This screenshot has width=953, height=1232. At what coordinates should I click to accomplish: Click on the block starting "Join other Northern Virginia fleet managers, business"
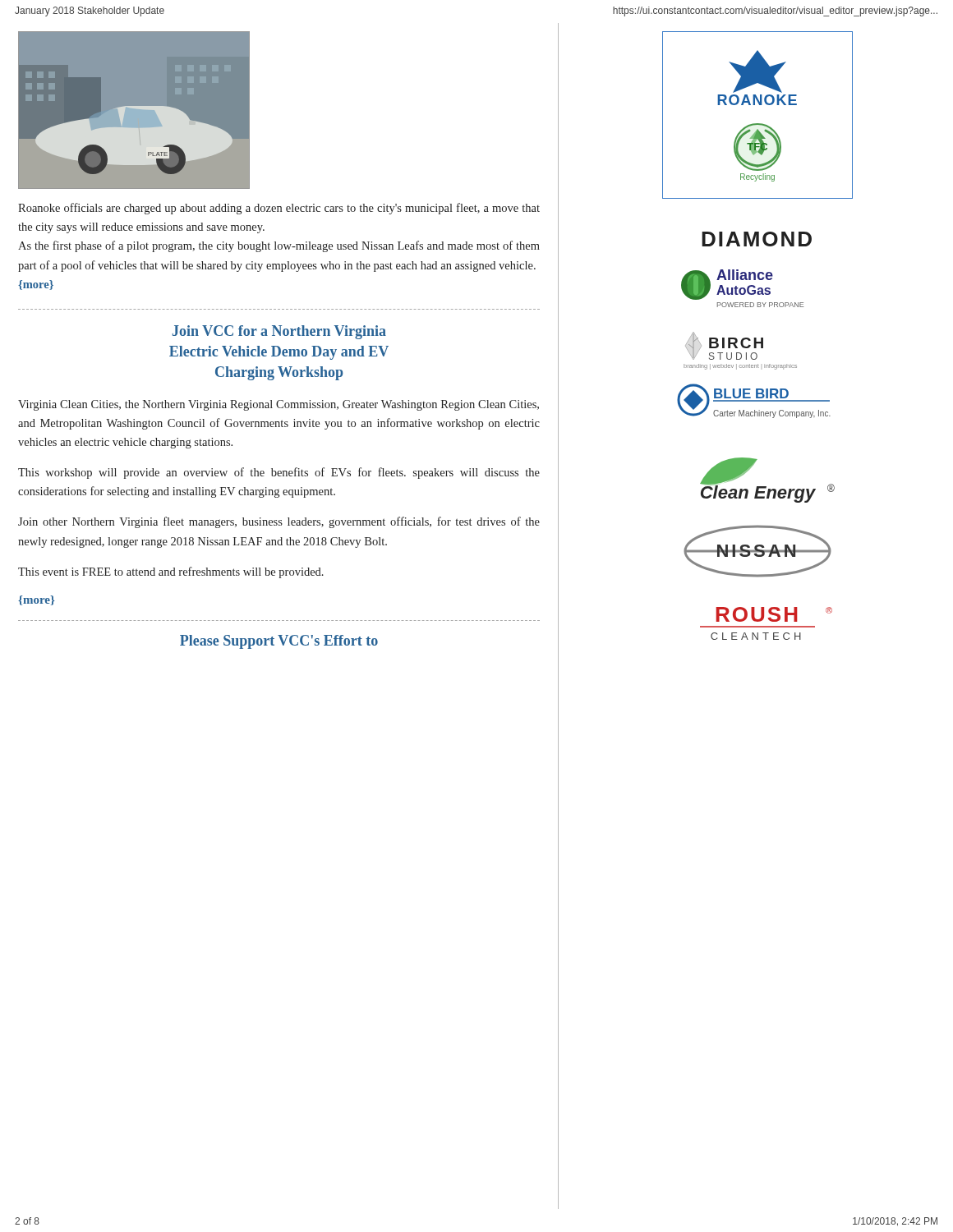(x=279, y=531)
